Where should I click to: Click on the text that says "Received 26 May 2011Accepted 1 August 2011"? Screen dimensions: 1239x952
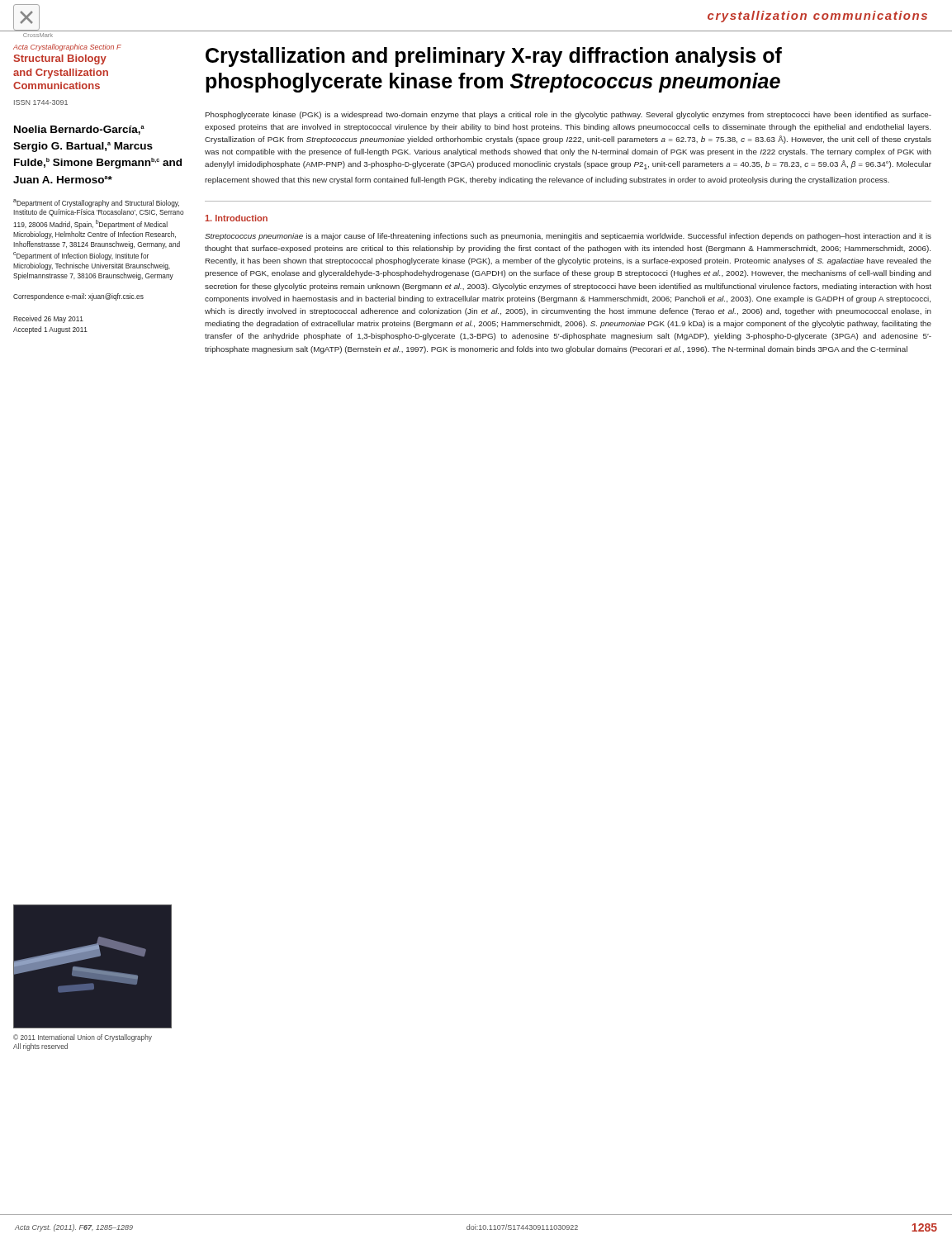click(x=50, y=324)
